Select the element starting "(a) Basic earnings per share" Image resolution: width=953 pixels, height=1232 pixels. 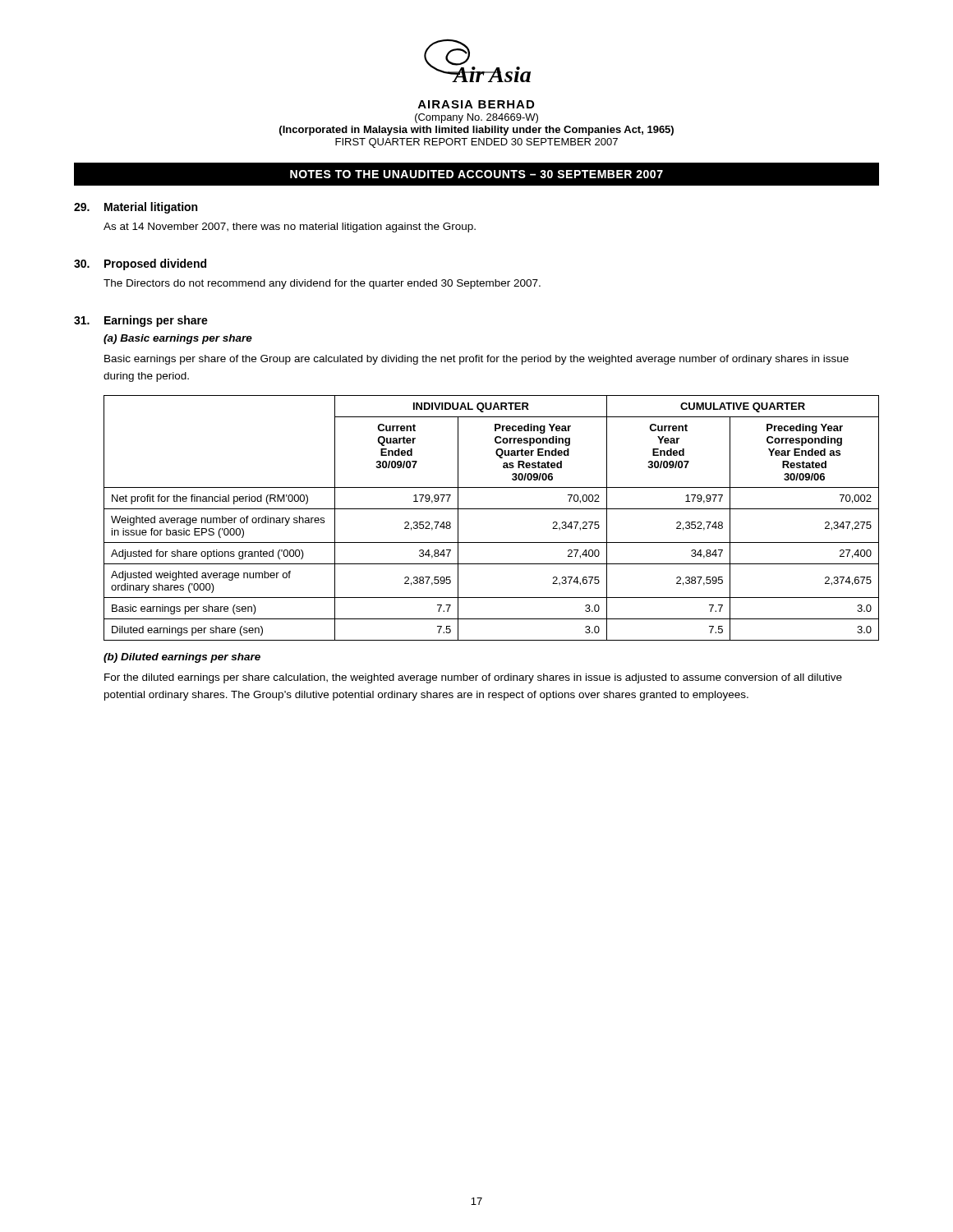pos(178,338)
